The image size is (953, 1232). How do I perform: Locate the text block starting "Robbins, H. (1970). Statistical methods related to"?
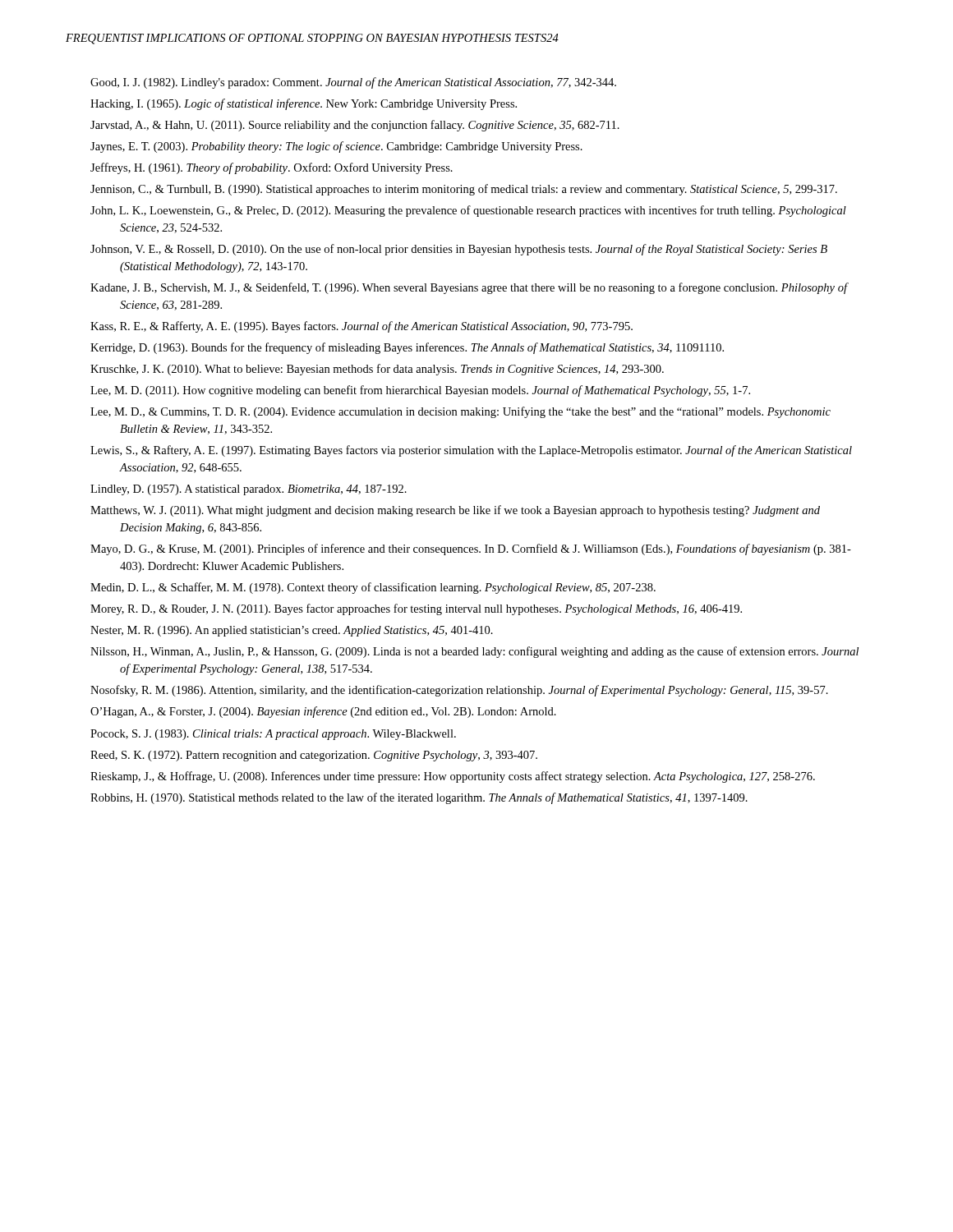point(419,797)
